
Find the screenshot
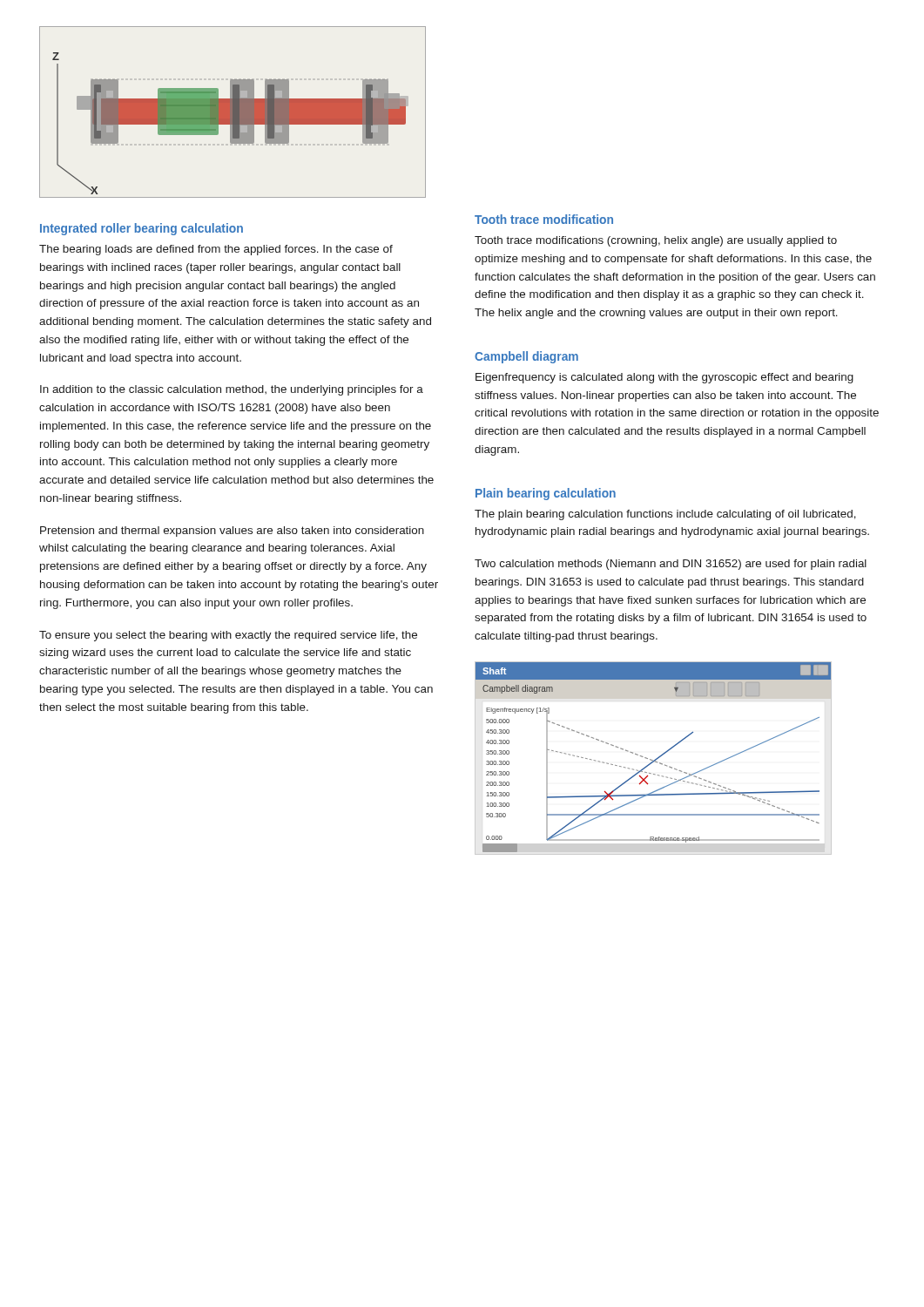point(653,758)
